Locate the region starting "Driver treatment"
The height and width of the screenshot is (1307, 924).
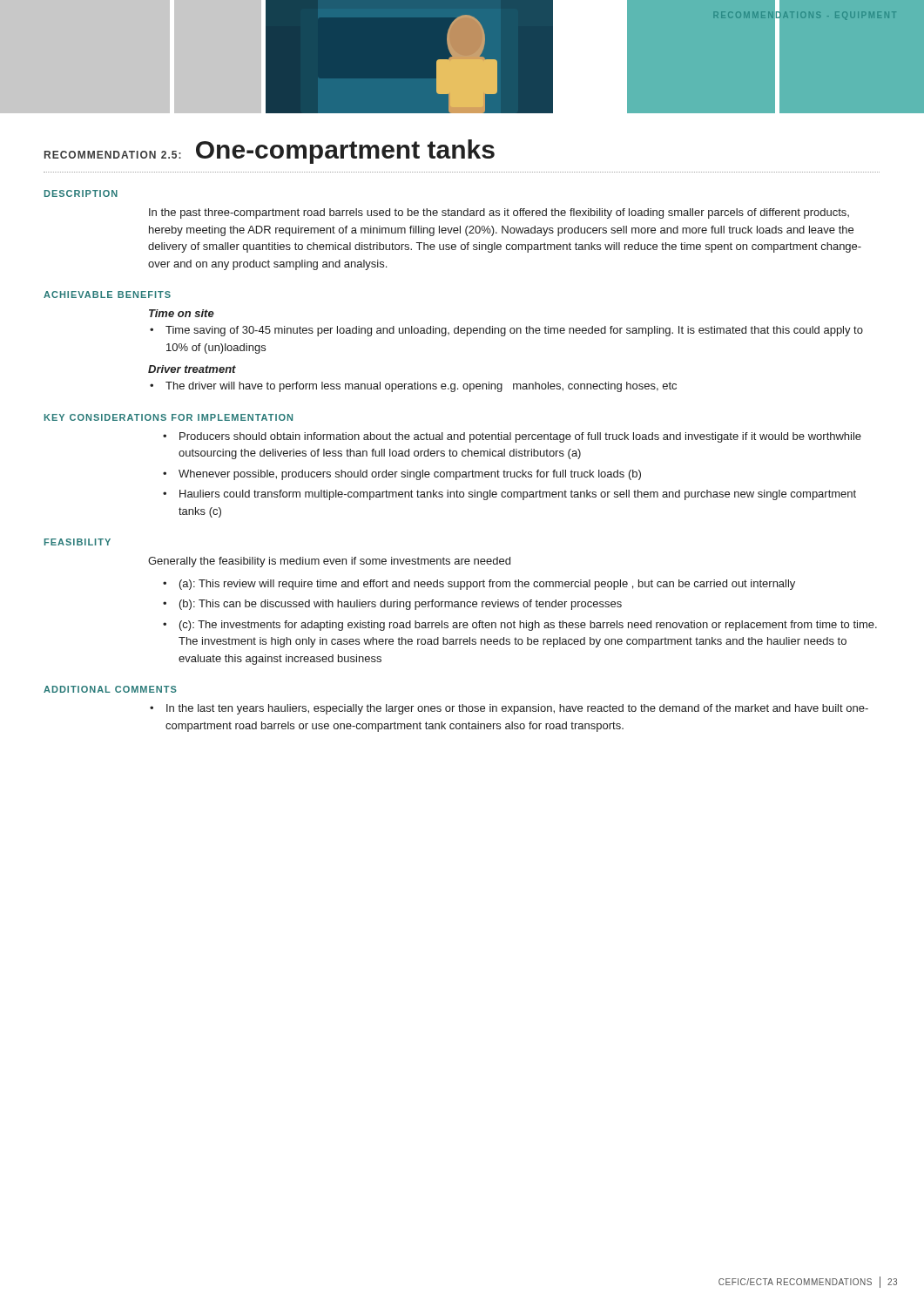(x=192, y=369)
